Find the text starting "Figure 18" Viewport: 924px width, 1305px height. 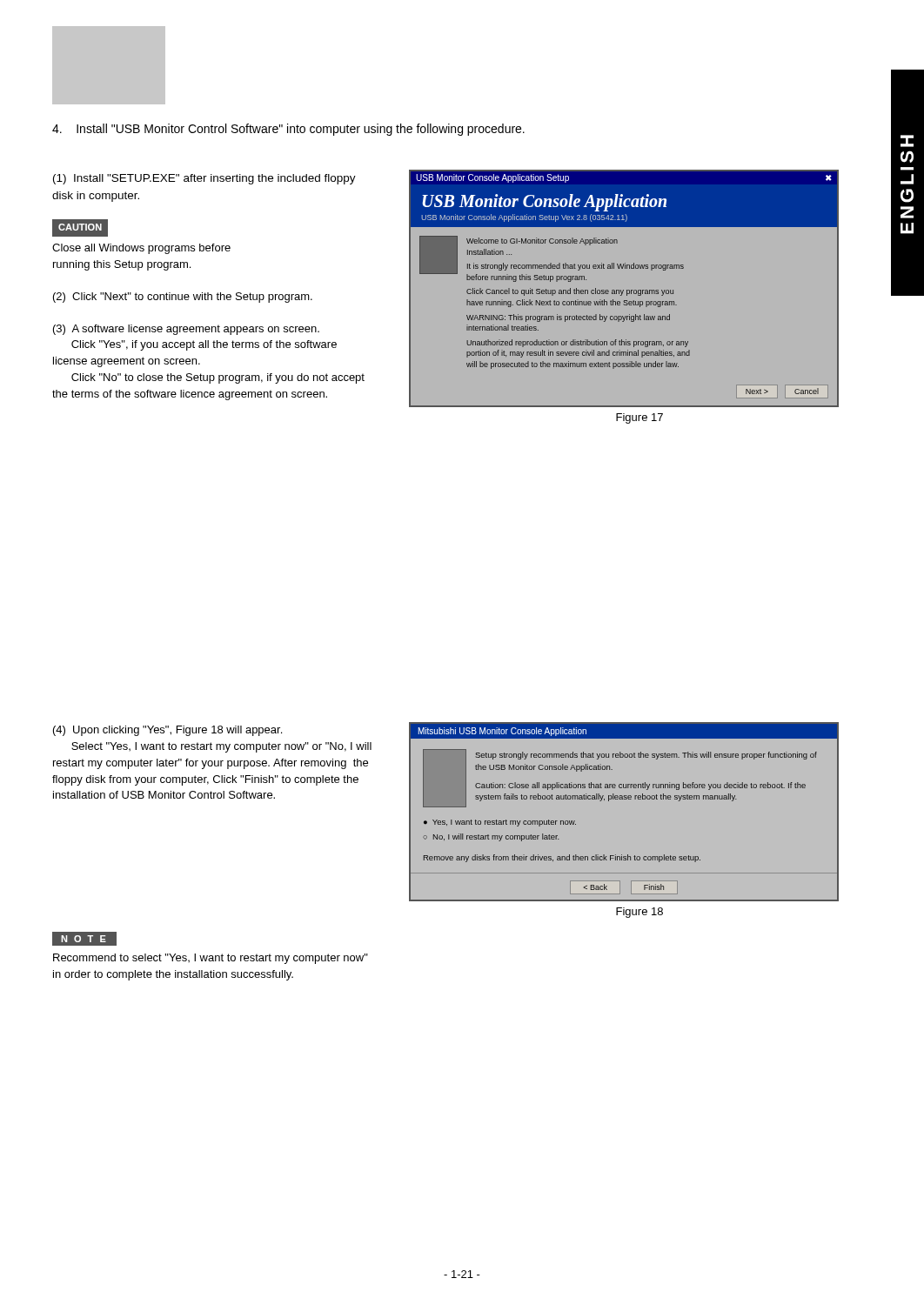pyautogui.click(x=639, y=912)
